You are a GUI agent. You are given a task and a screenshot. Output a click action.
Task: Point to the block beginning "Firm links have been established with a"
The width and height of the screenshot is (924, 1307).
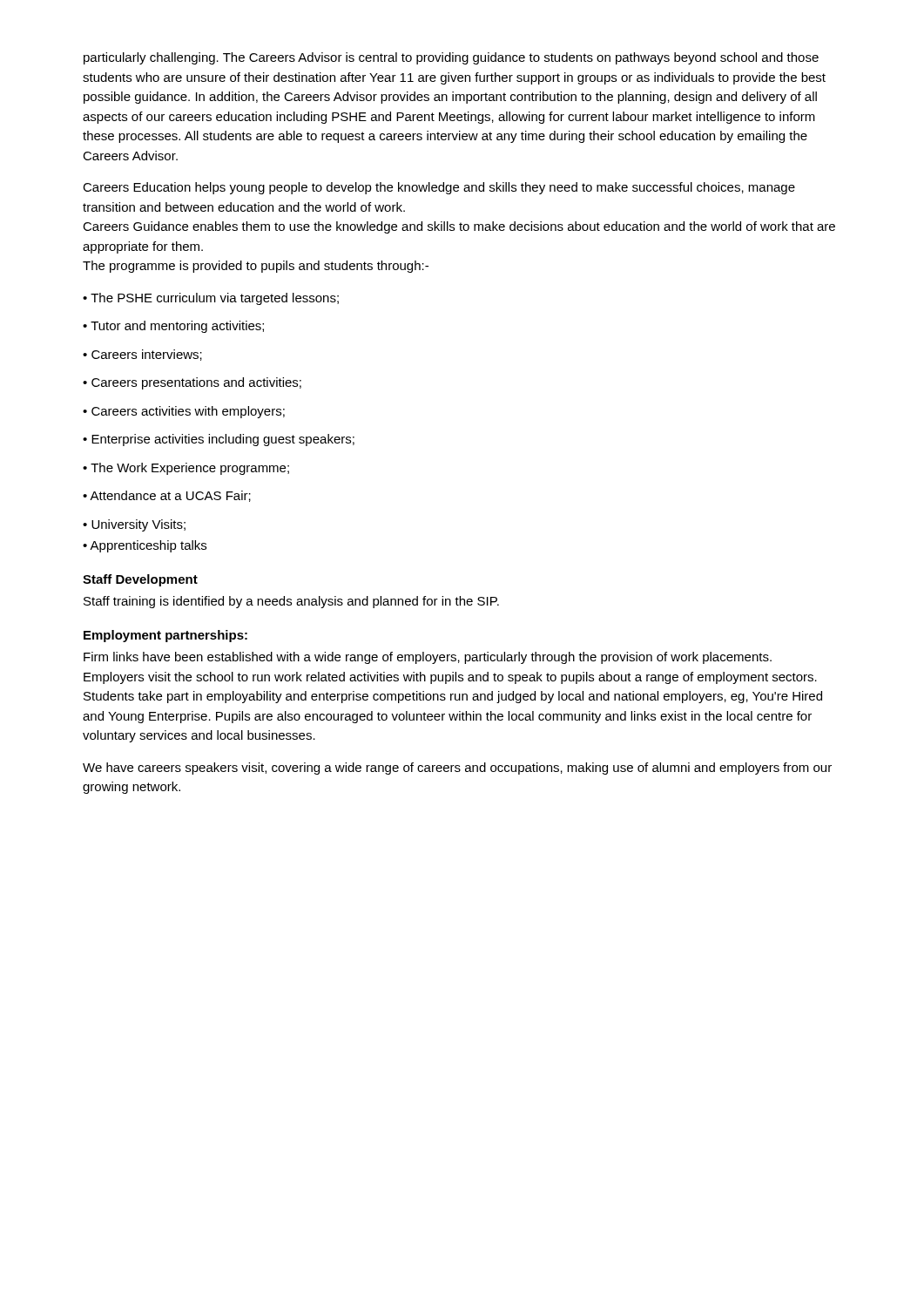coord(453,696)
